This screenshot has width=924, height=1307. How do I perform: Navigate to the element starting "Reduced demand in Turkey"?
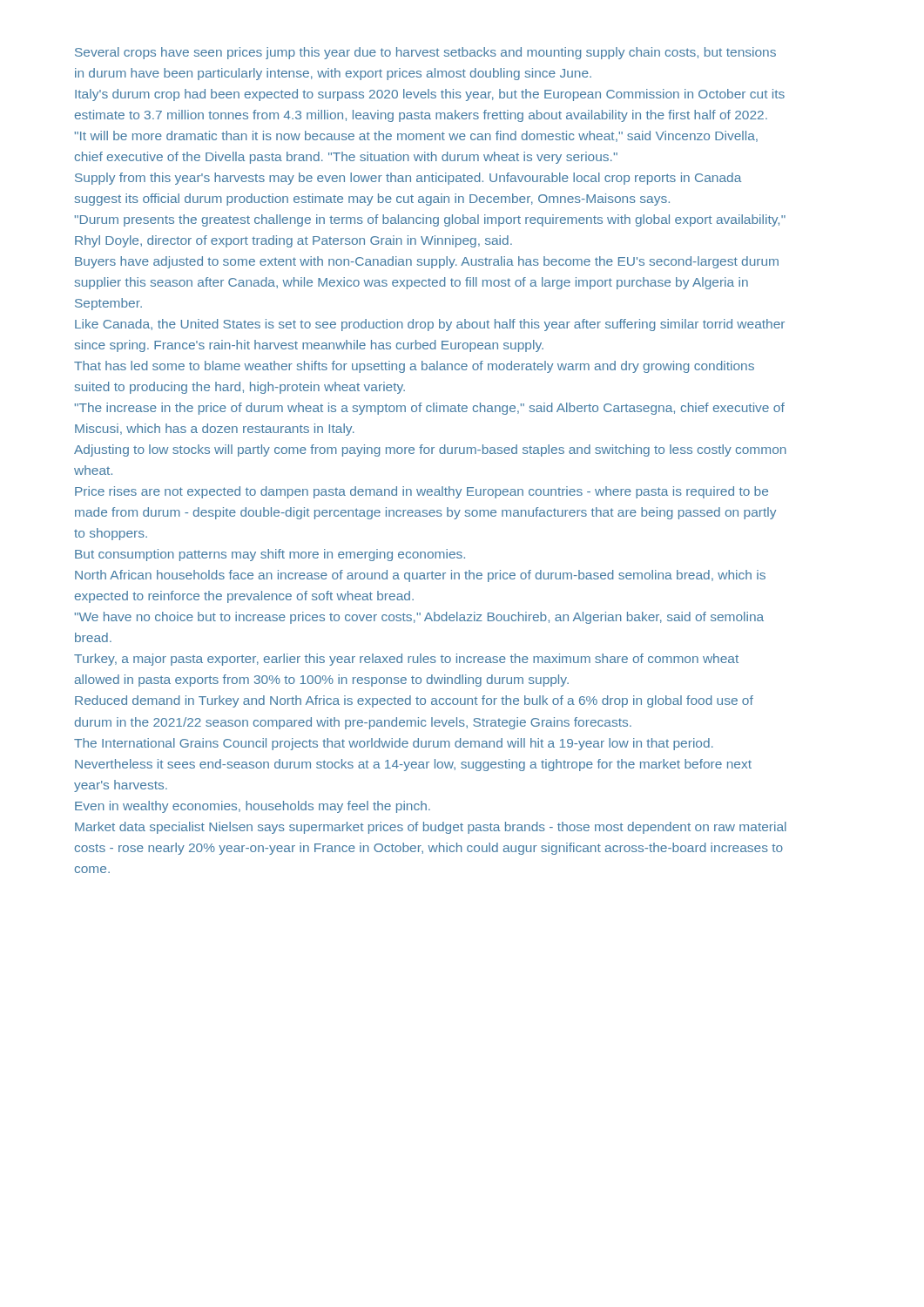(x=414, y=711)
